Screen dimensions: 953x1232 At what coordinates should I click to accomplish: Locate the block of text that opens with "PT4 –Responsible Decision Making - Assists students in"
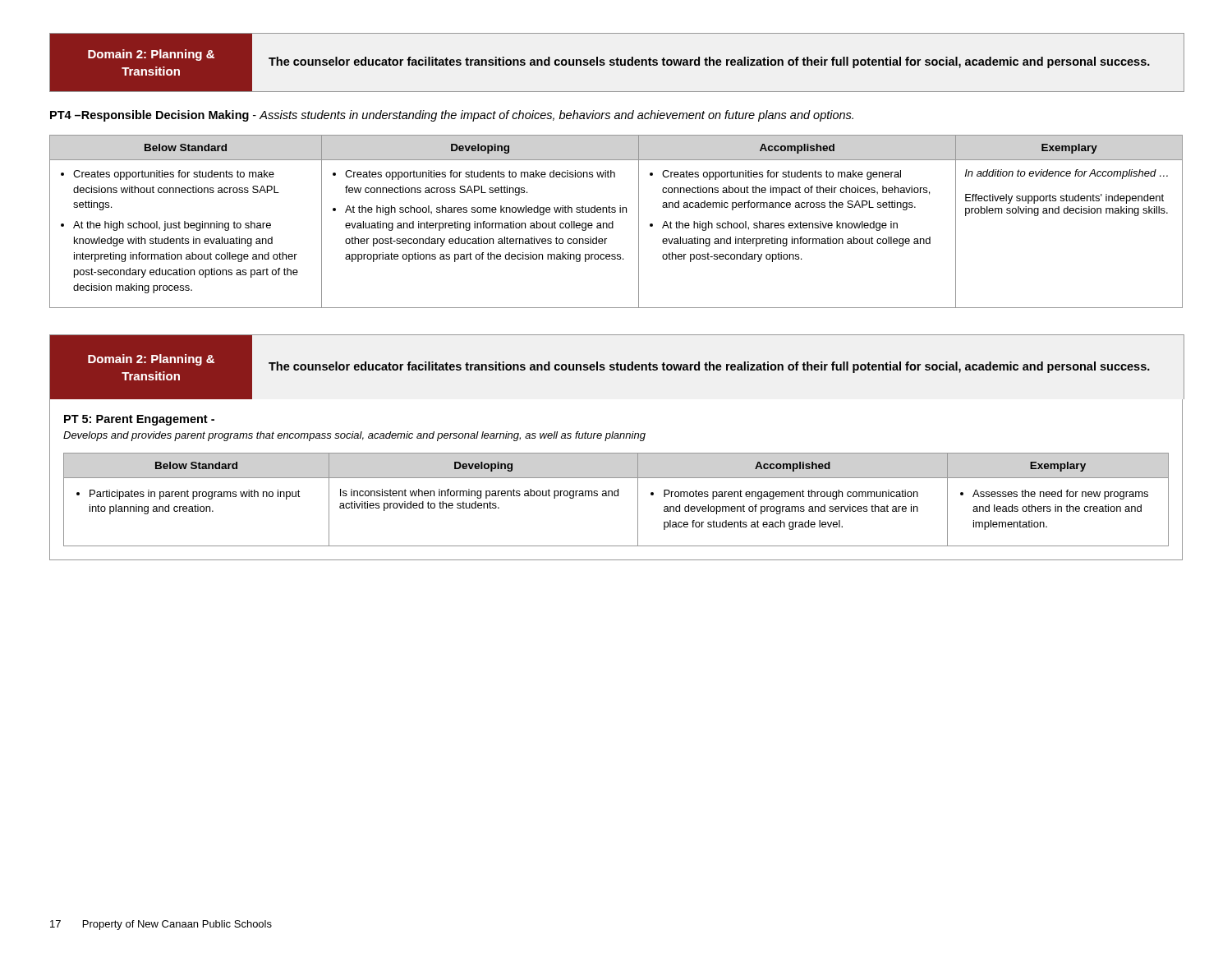pos(452,115)
